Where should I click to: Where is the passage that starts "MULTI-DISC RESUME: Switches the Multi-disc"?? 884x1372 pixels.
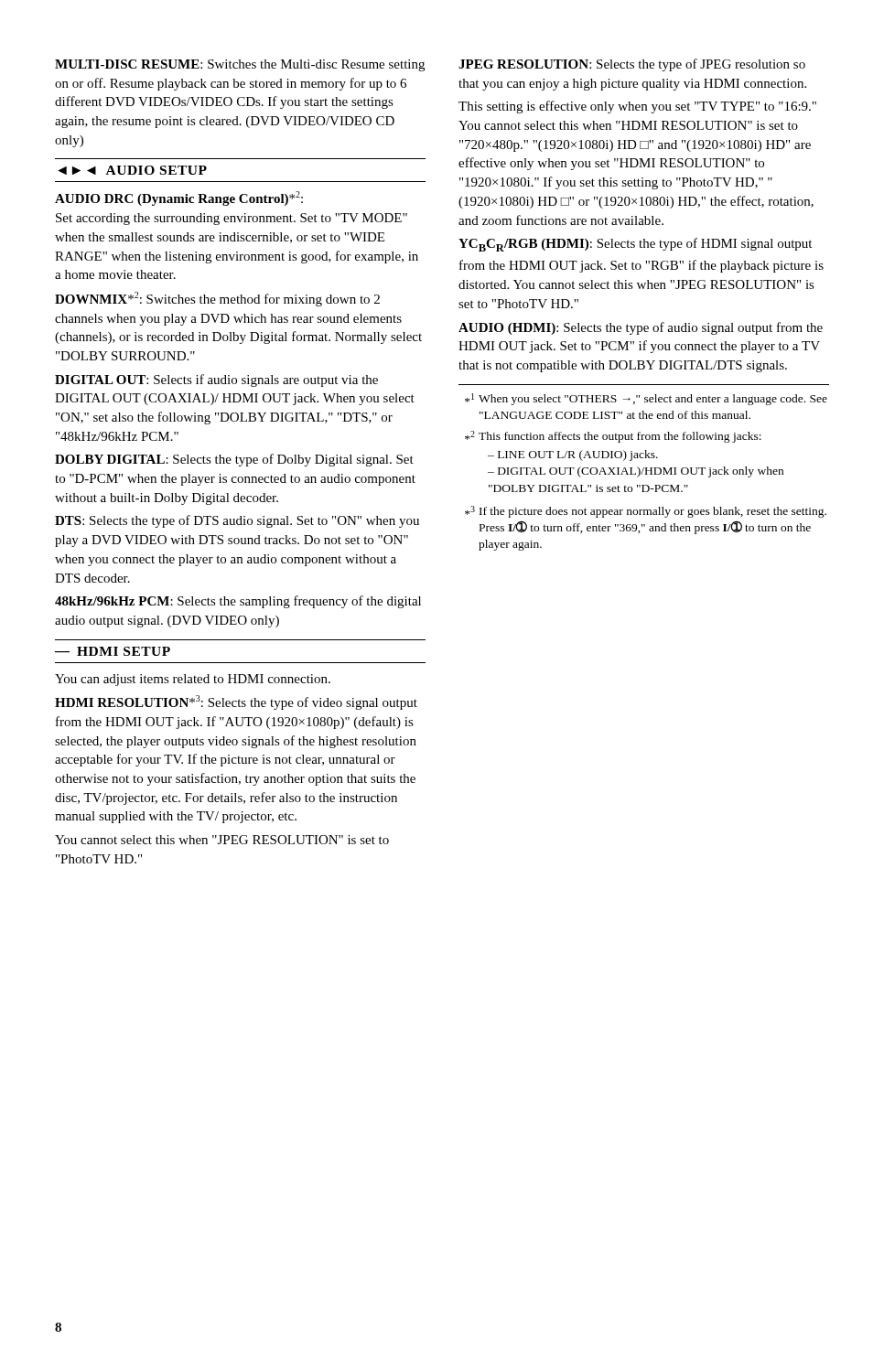click(240, 102)
